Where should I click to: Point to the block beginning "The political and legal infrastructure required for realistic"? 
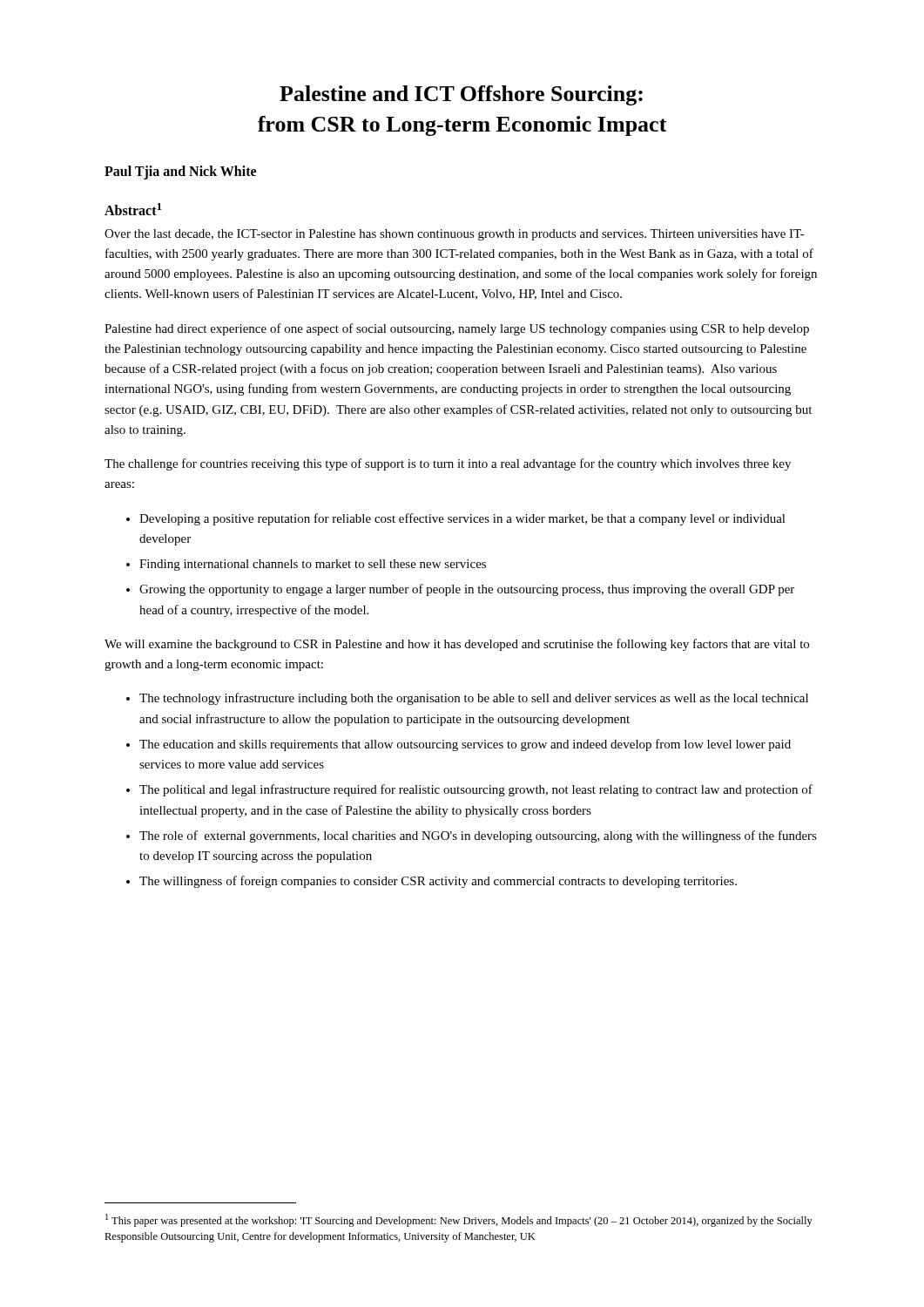476,800
